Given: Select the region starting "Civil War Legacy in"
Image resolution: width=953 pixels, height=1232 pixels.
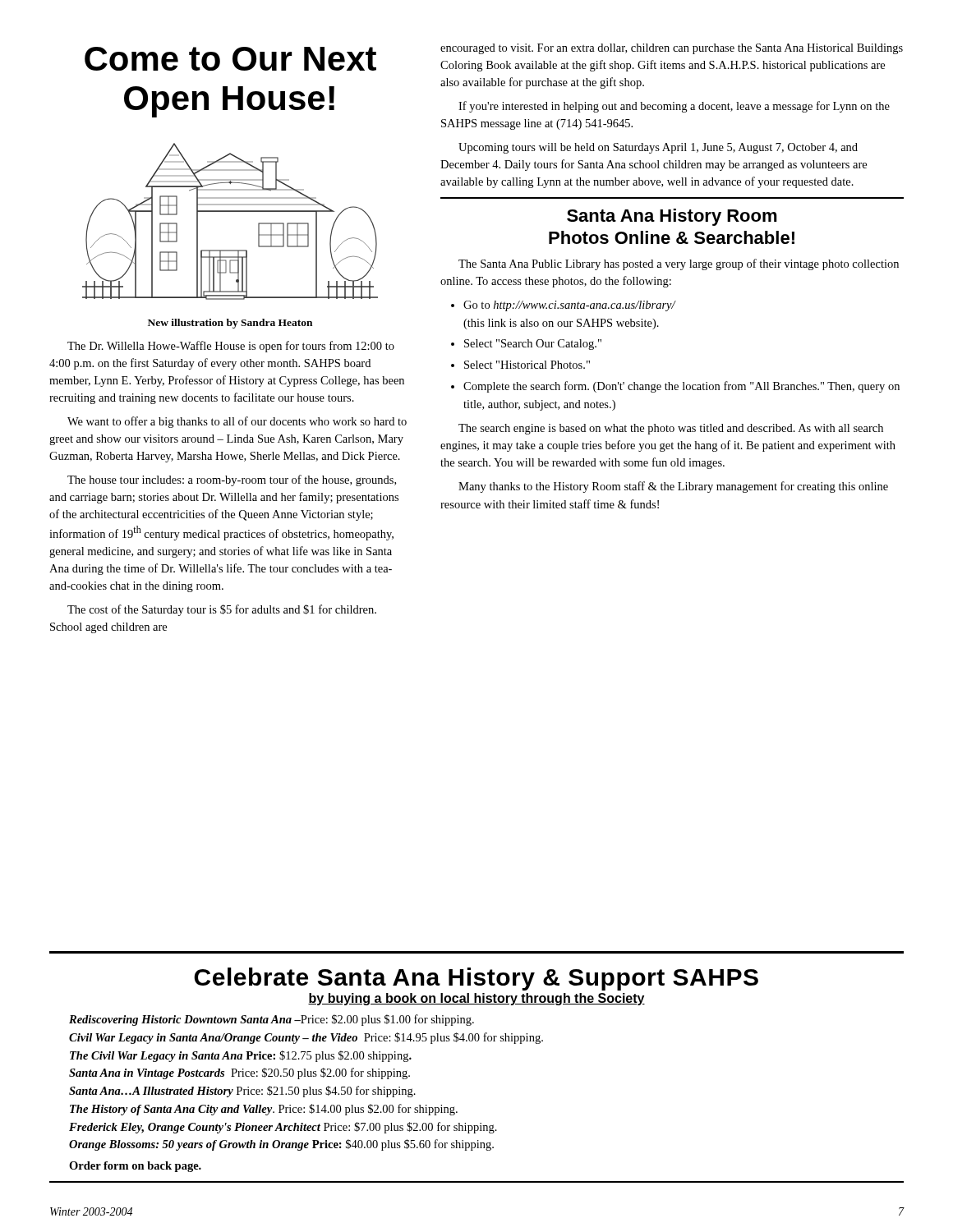Looking at the screenshot, I should click(x=476, y=1038).
